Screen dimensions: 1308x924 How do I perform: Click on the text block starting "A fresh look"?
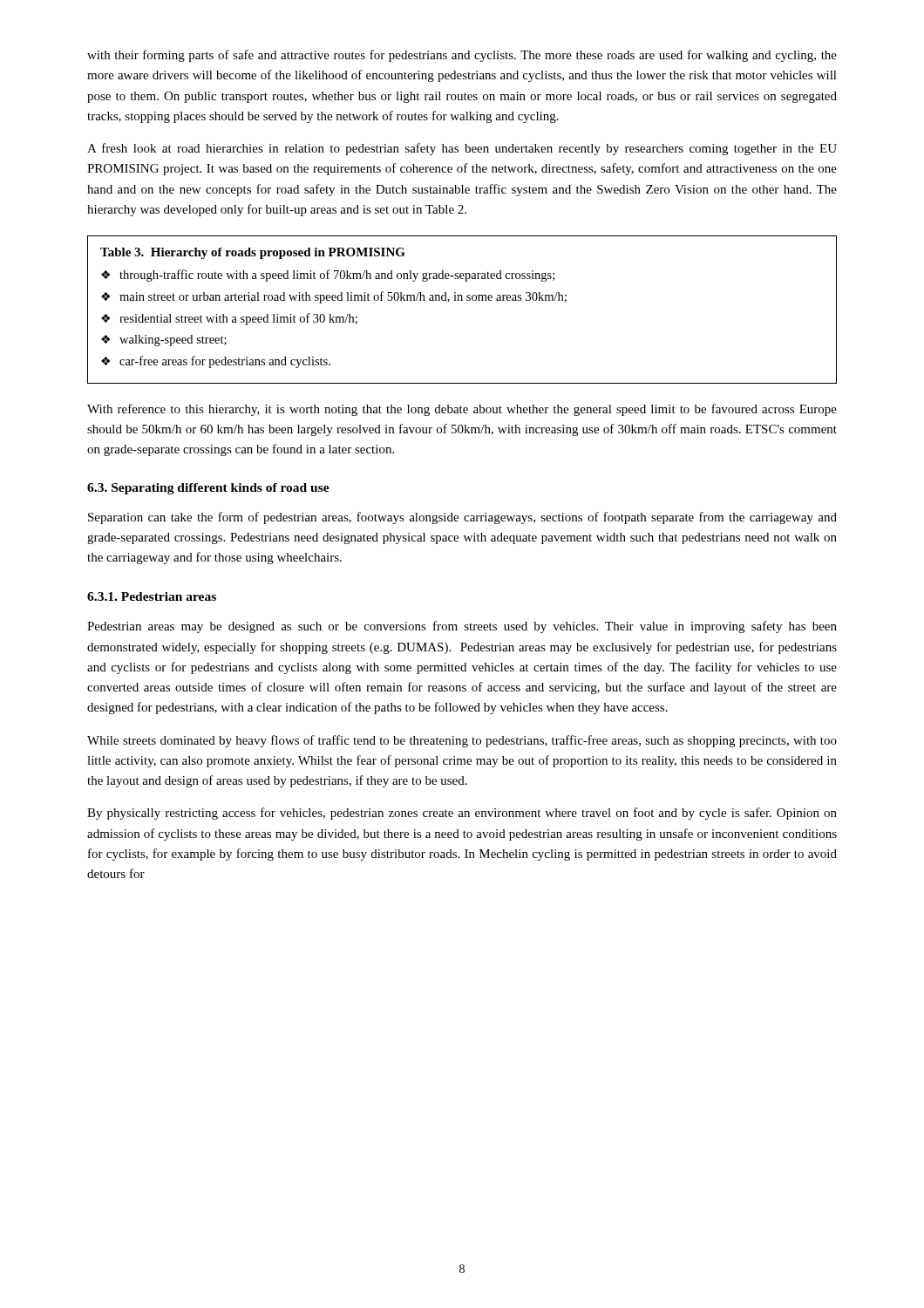pos(462,179)
